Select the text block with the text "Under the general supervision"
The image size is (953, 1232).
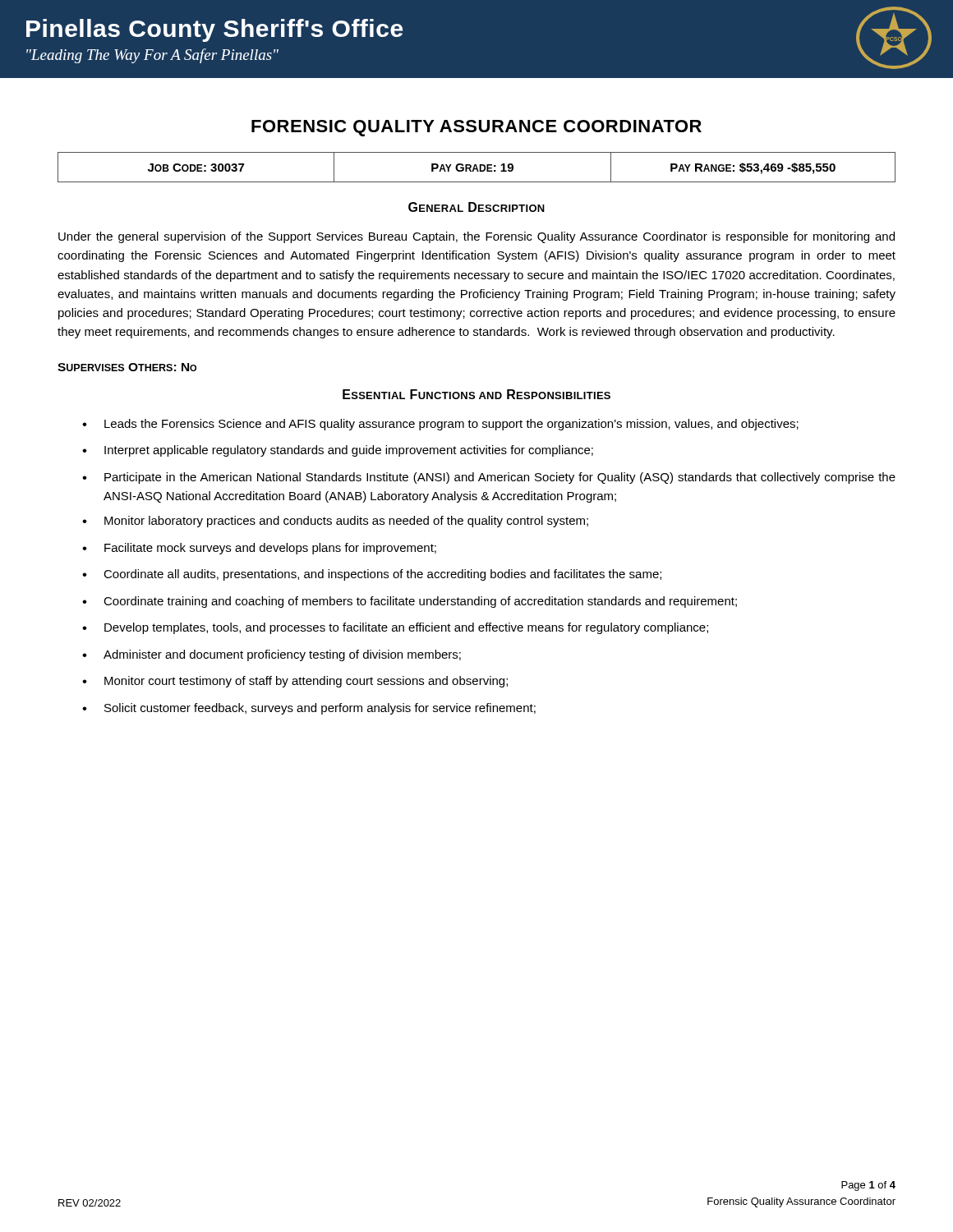(x=476, y=284)
